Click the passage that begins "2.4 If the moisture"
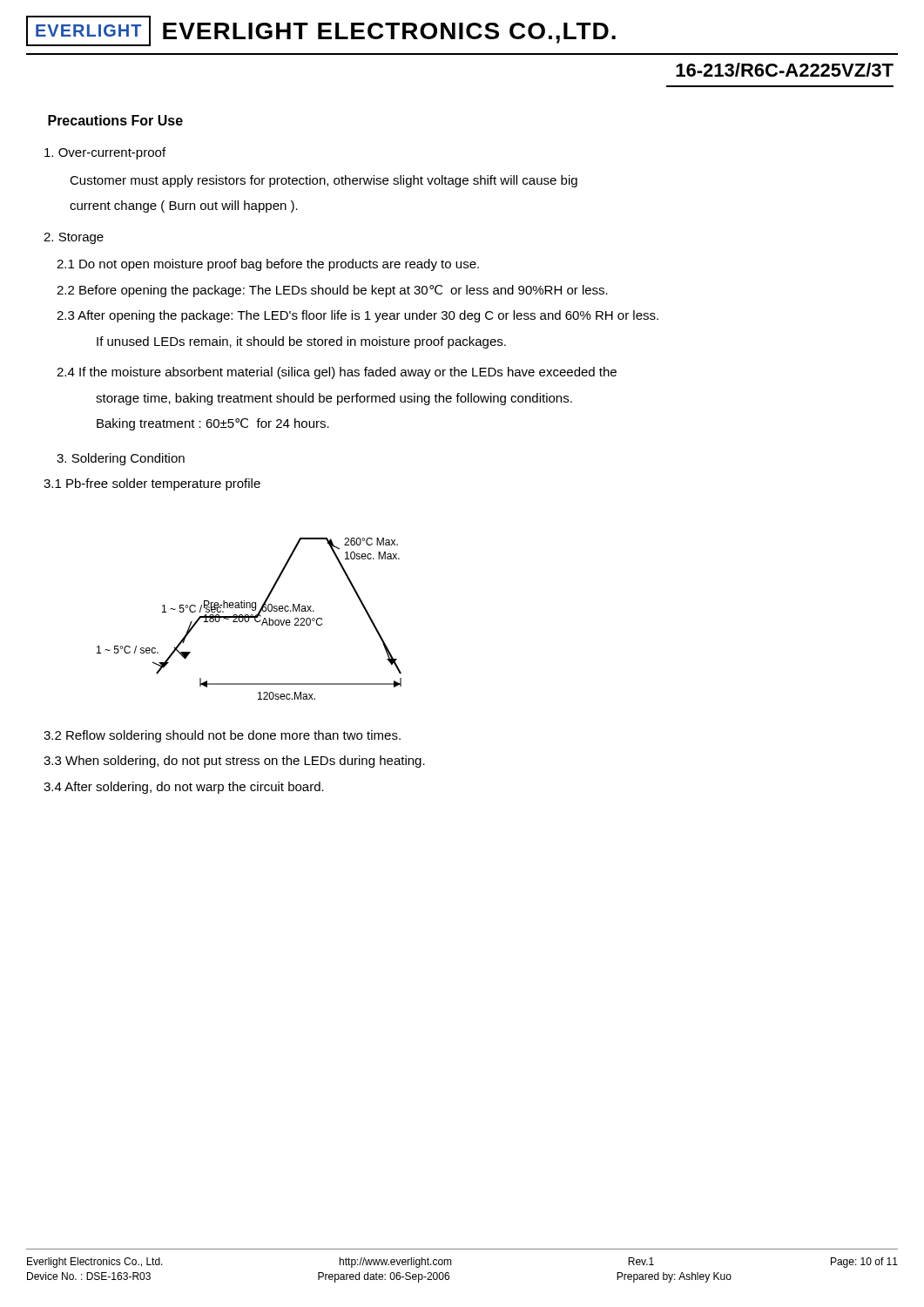This screenshot has width=924, height=1307. 337,372
